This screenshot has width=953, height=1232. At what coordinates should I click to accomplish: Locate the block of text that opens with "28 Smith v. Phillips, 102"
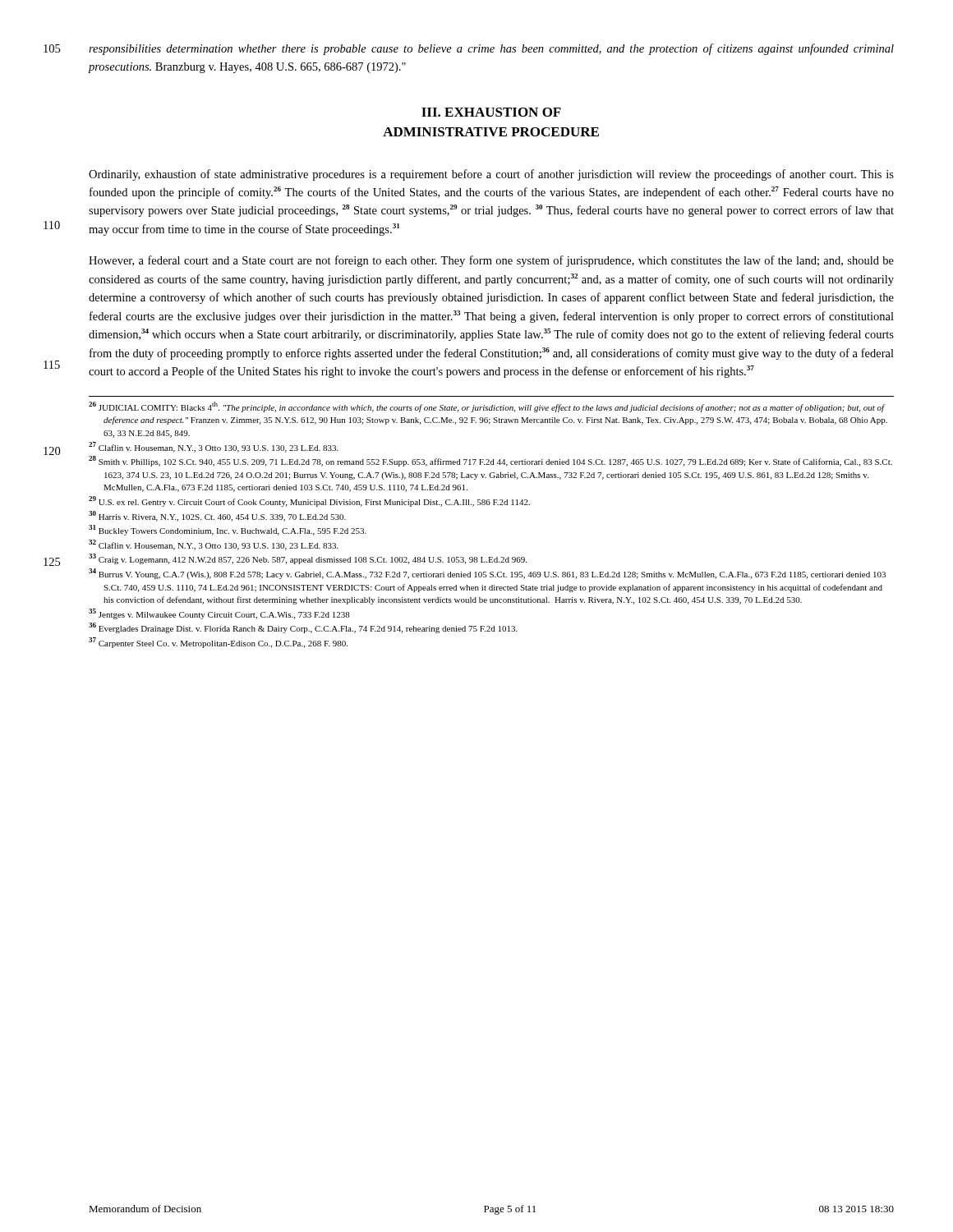click(491, 475)
